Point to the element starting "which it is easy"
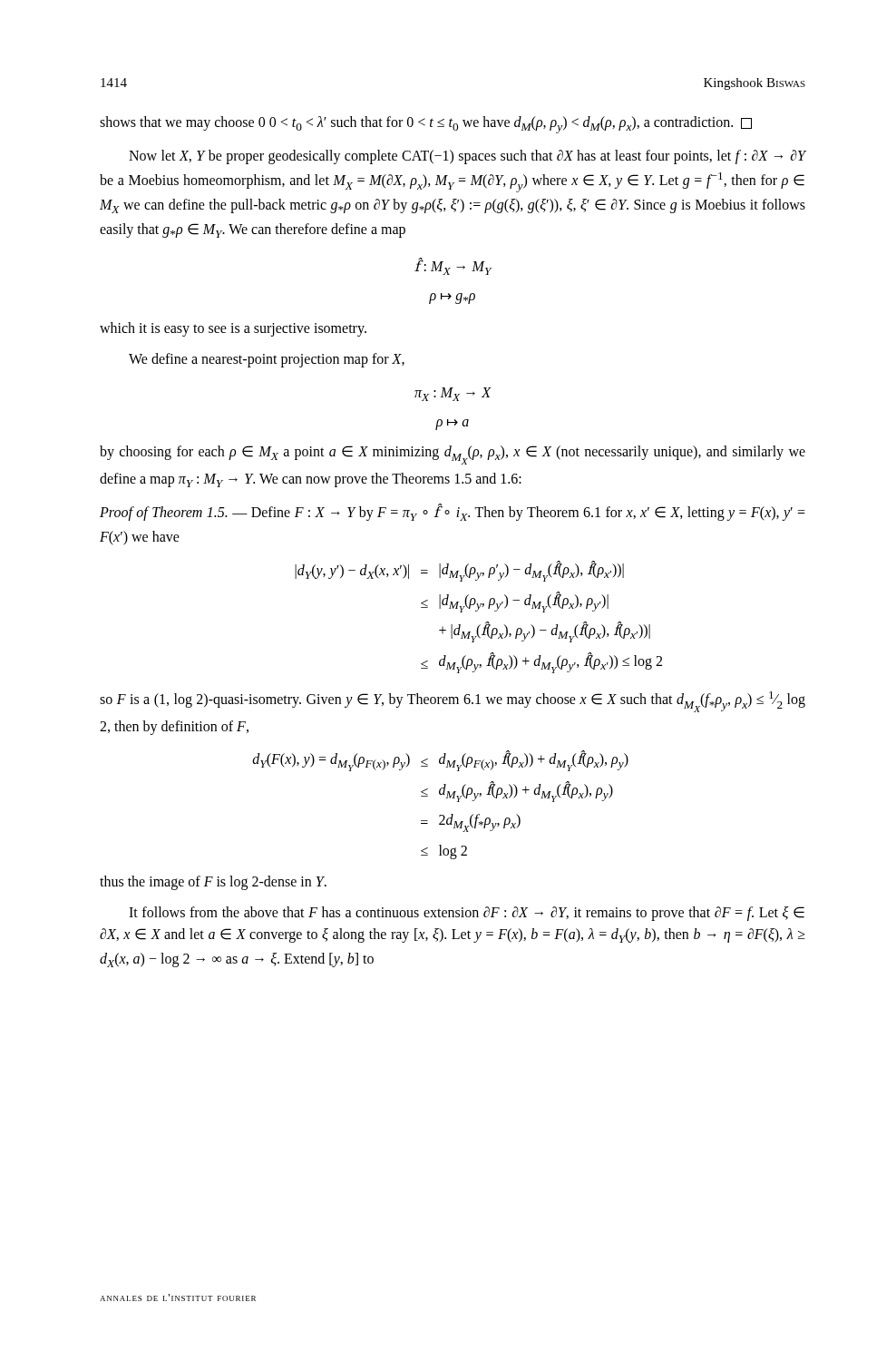 (233, 329)
